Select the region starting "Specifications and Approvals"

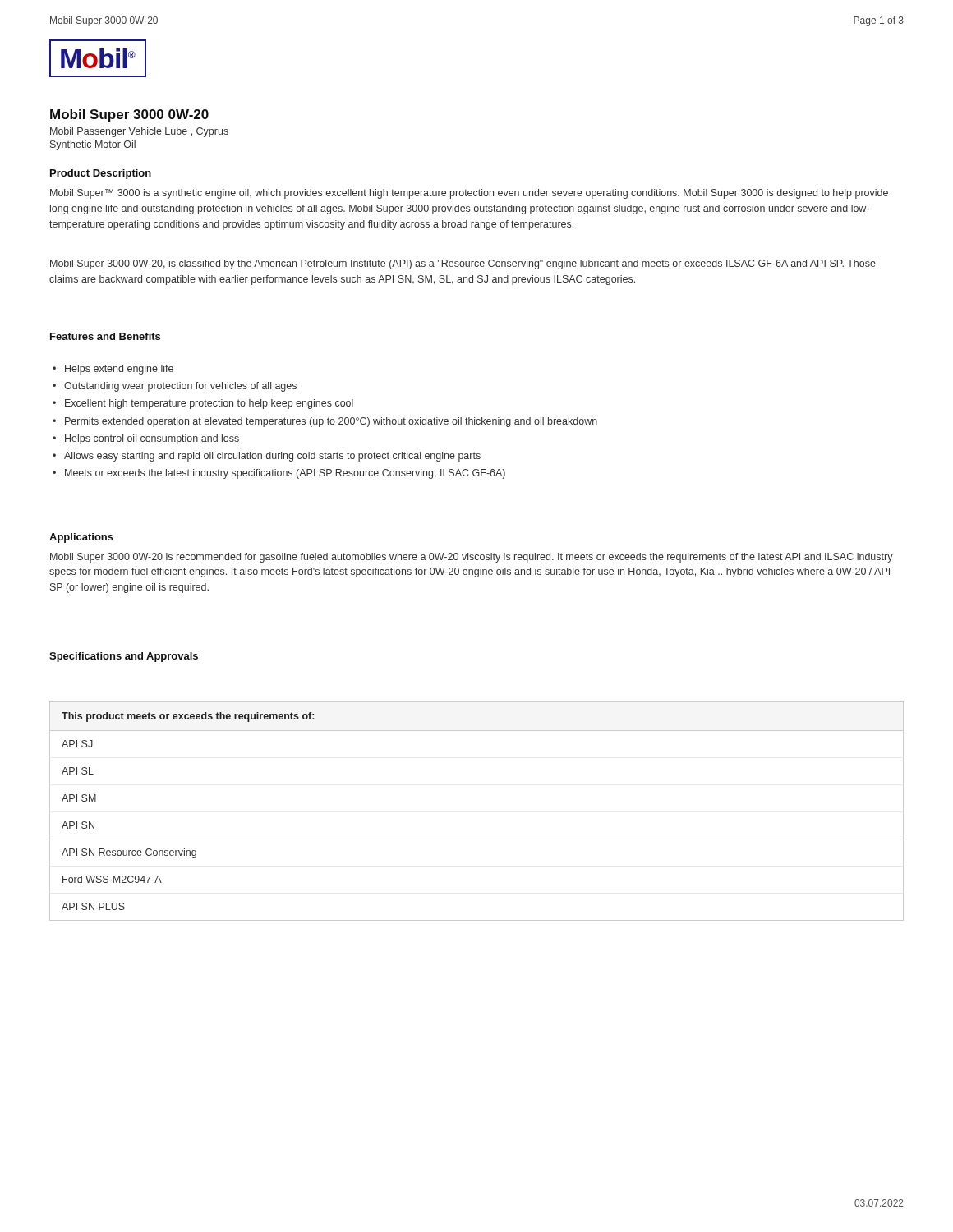pyautogui.click(x=124, y=656)
